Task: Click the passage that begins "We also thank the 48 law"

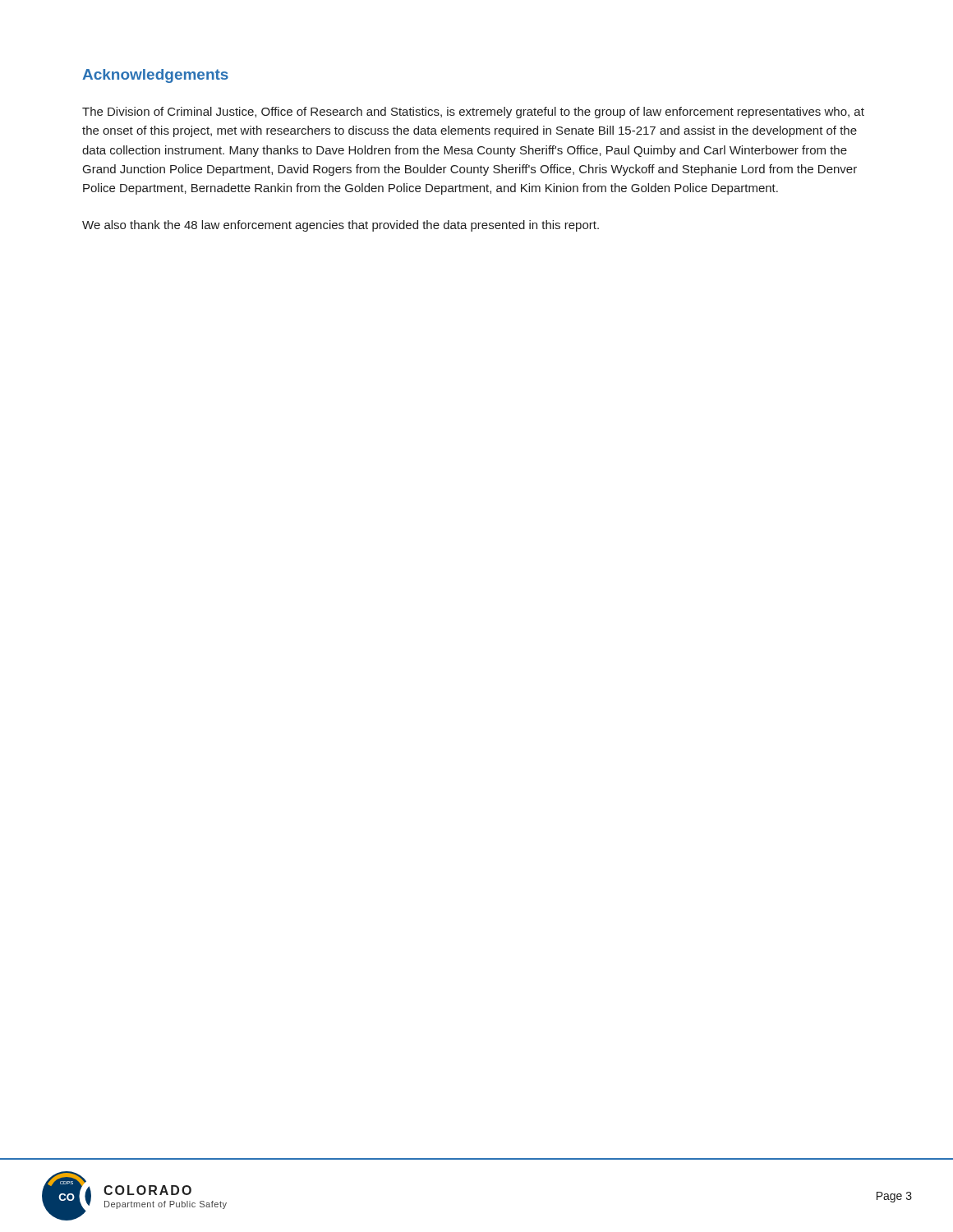Action: (341, 225)
